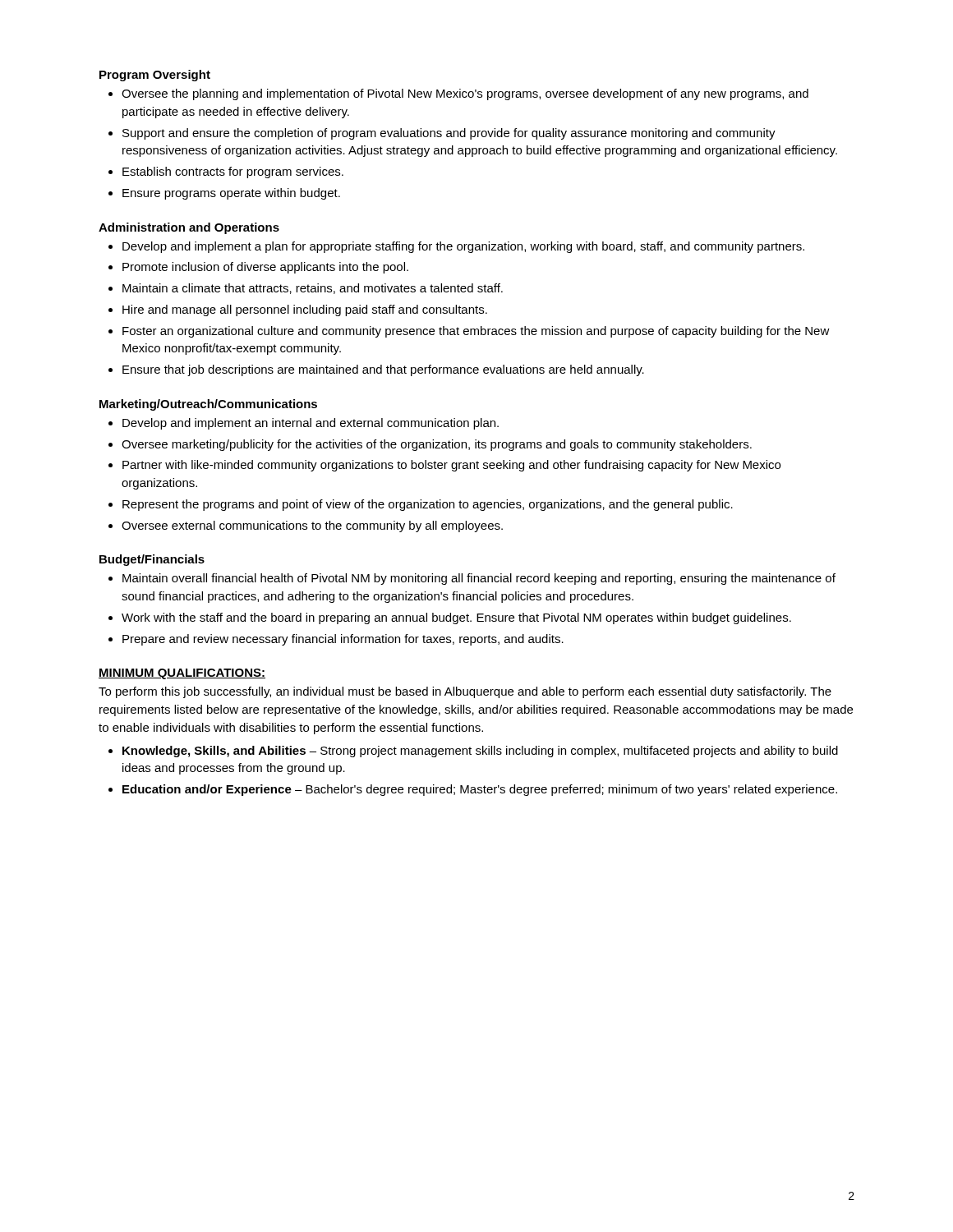Click on the text block starting "Oversee the planning and"
This screenshot has height=1232, width=953.
(x=465, y=102)
